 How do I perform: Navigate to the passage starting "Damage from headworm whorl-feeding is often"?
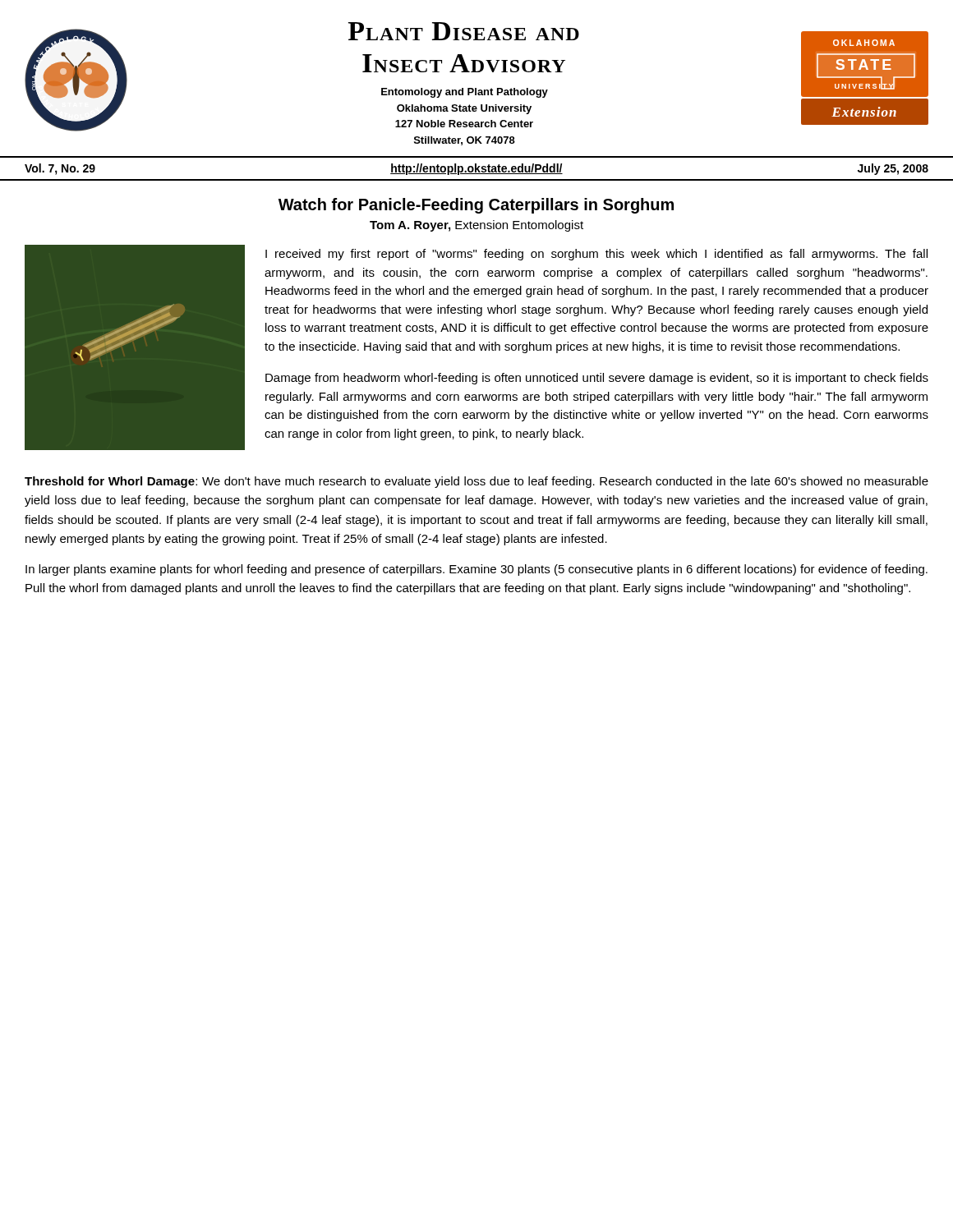point(596,405)
